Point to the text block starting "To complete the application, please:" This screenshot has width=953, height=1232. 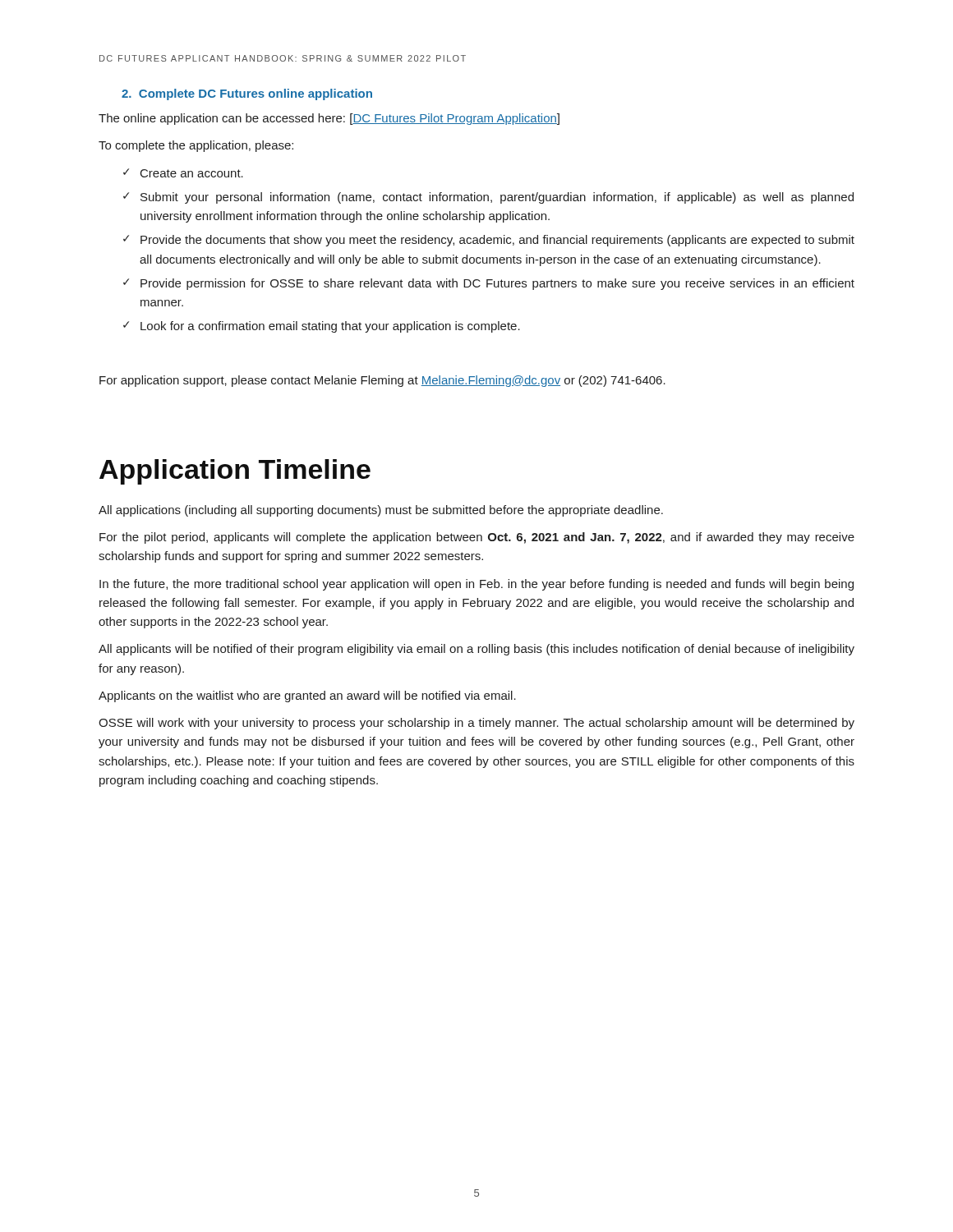196,146
